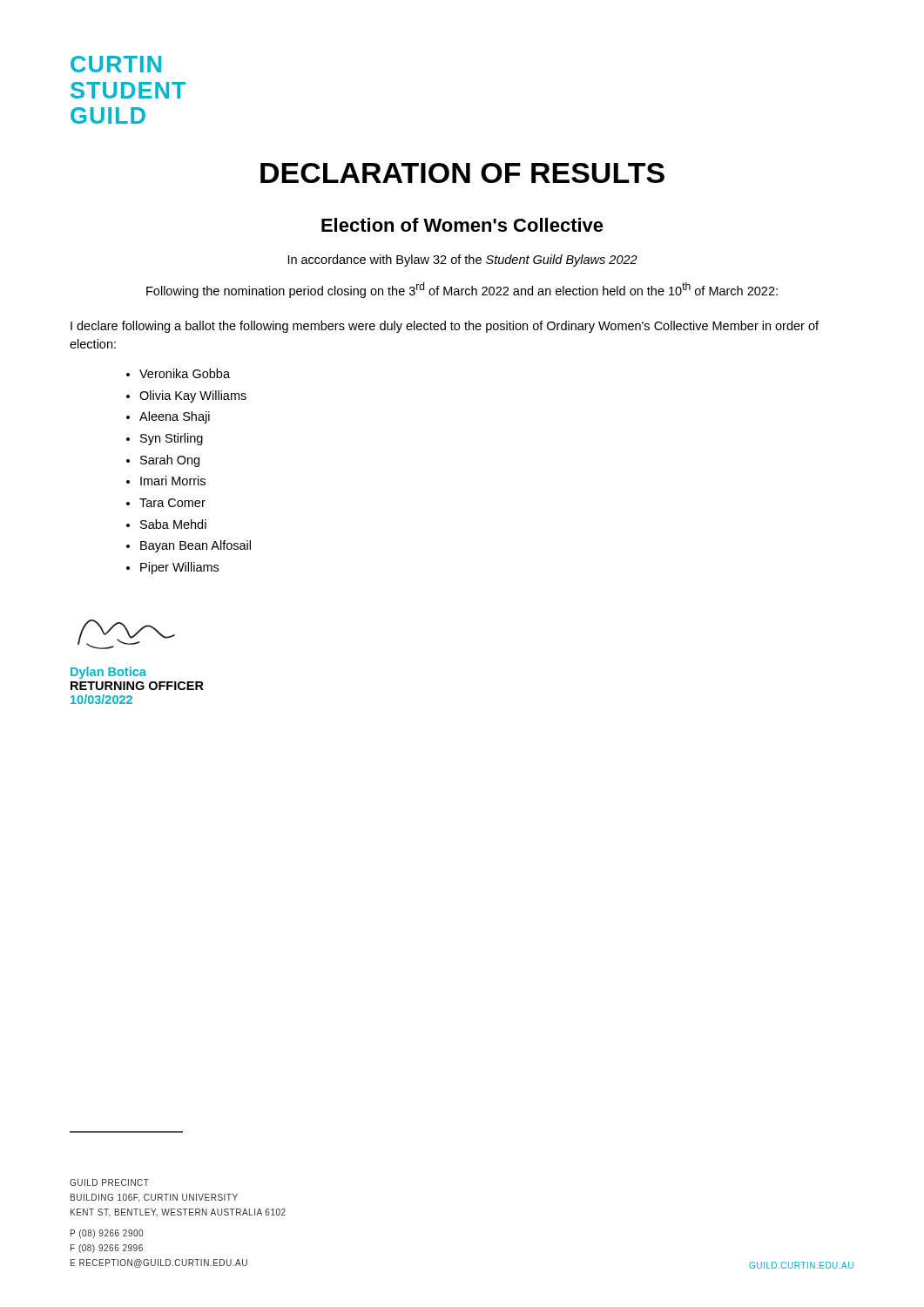Select the list item that says "Olivia Kay Williams"
The image size is (924, 1307).
pos(193,395)
